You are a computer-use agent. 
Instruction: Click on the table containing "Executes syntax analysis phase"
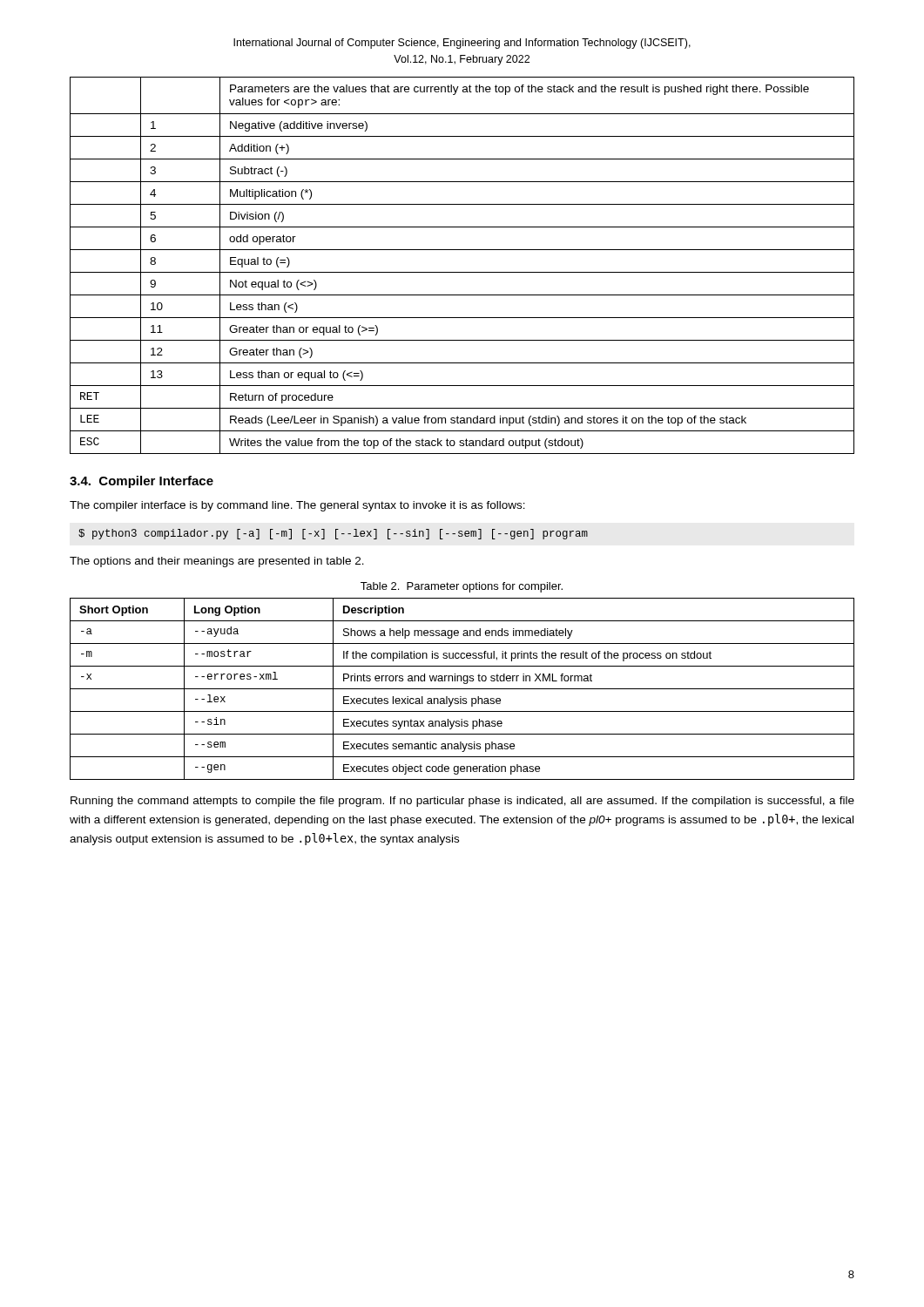coord(462,689)
